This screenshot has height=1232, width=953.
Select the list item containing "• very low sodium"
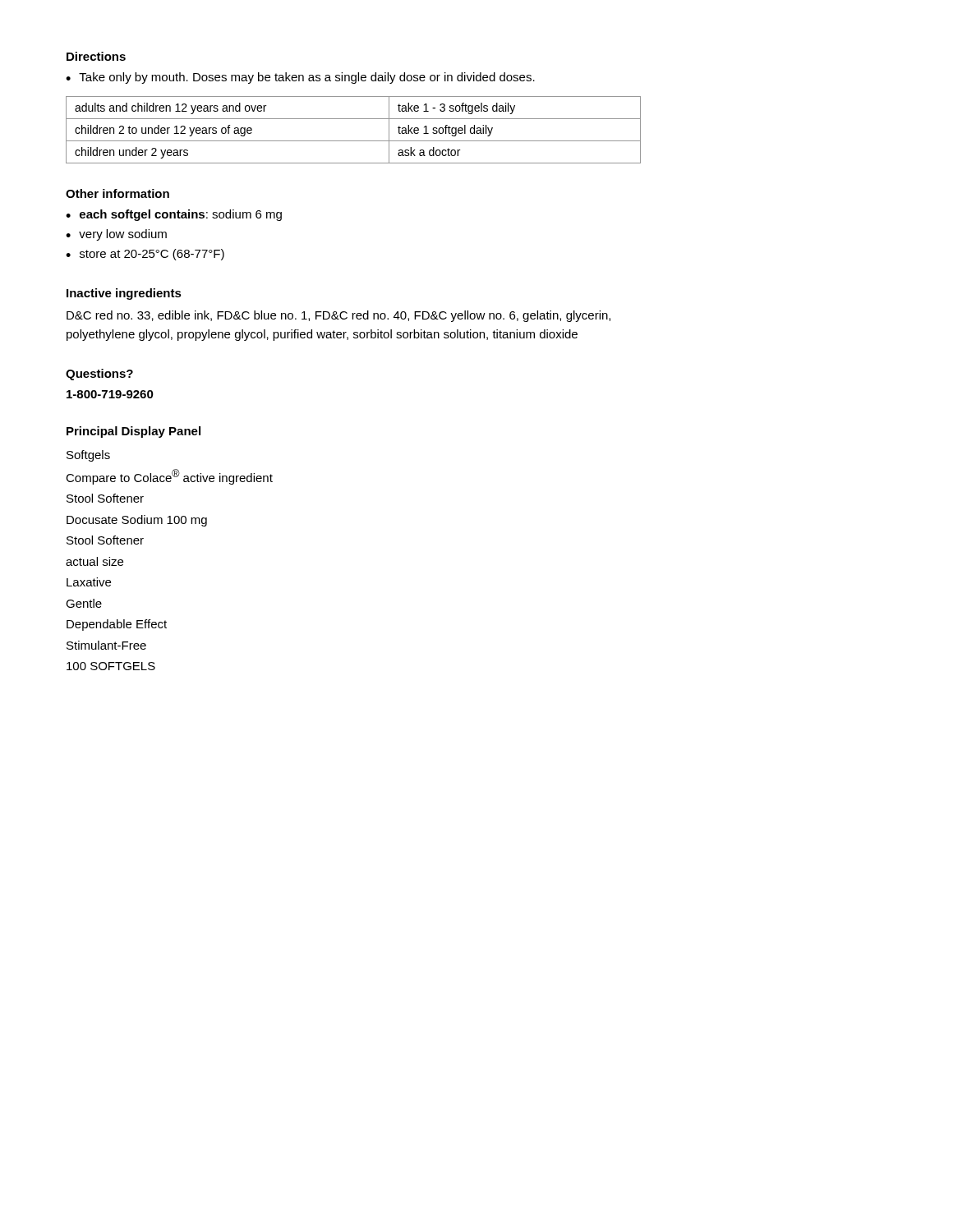click(117, 235)
